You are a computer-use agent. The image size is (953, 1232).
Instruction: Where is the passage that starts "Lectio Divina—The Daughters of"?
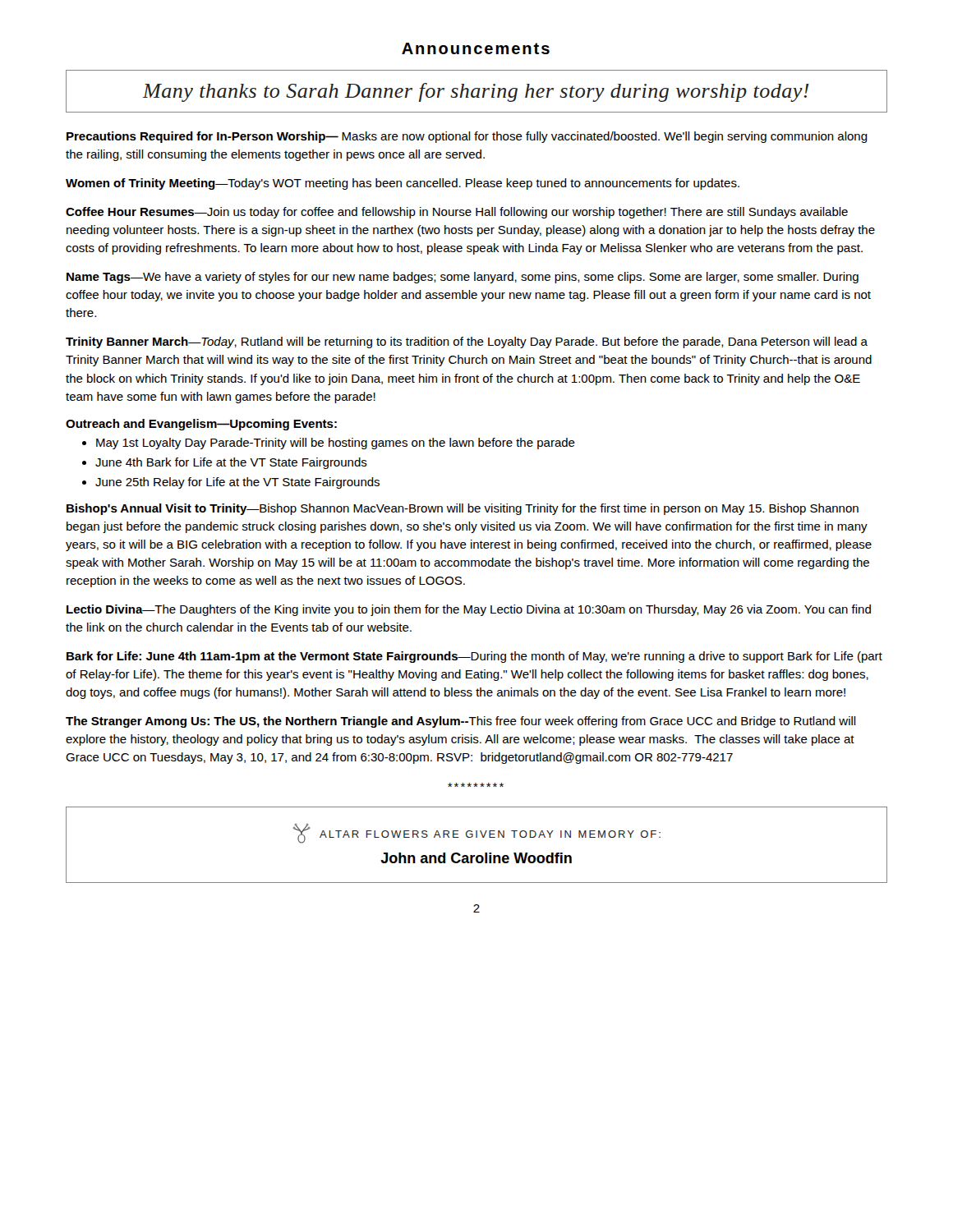tap(469, 618)
